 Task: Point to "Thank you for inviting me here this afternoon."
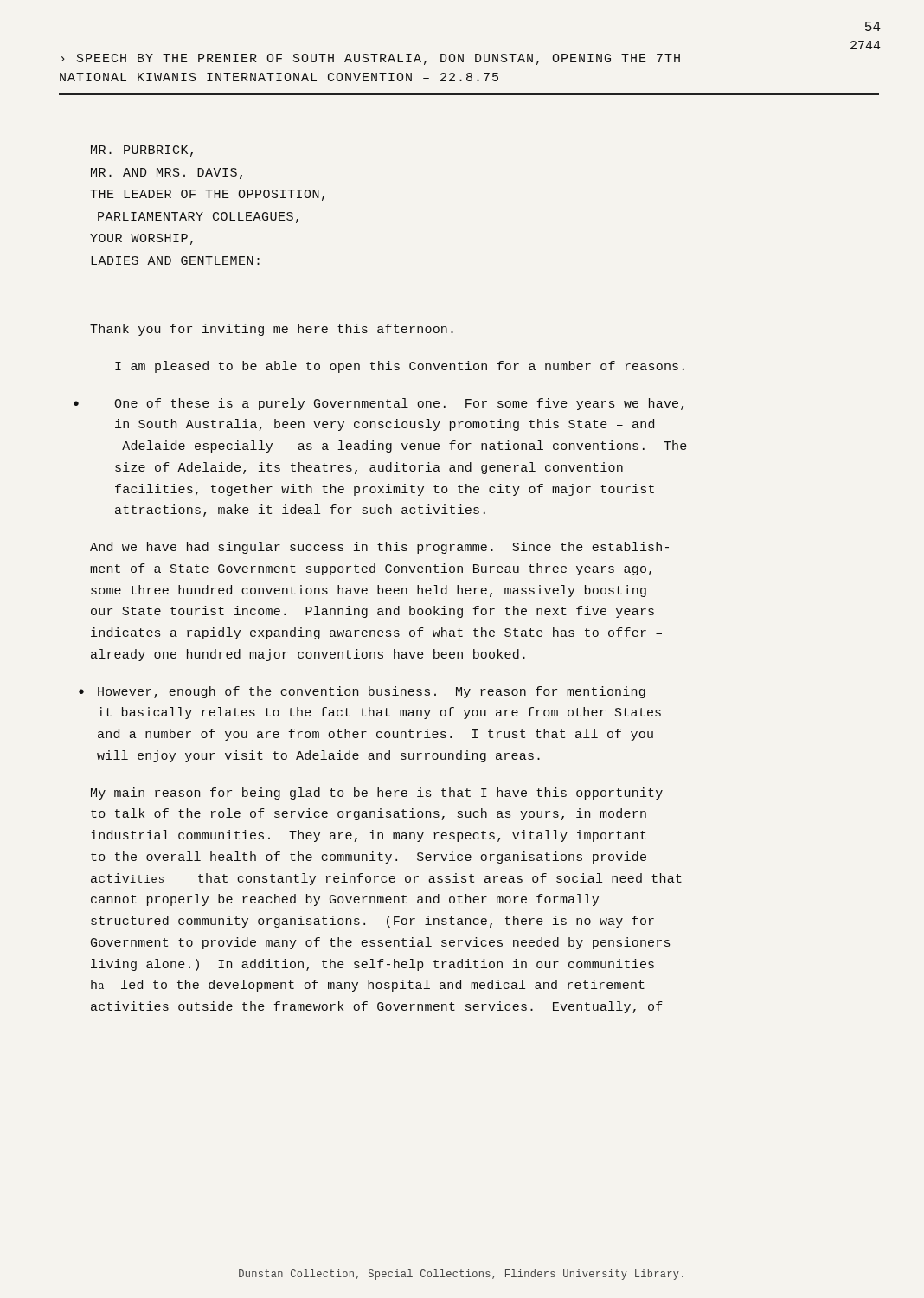273,330
